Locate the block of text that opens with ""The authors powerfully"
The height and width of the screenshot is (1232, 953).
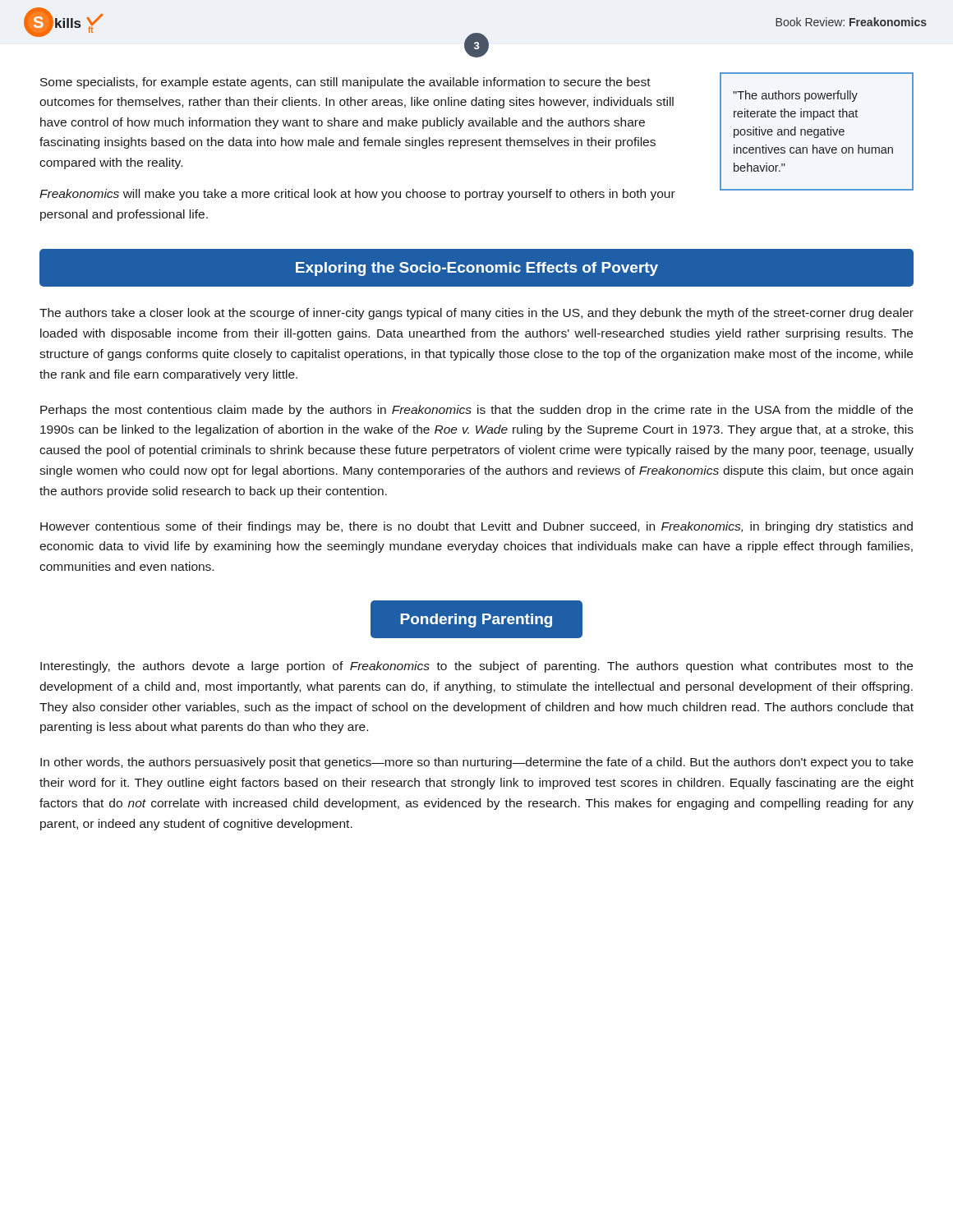click(813, 131)
